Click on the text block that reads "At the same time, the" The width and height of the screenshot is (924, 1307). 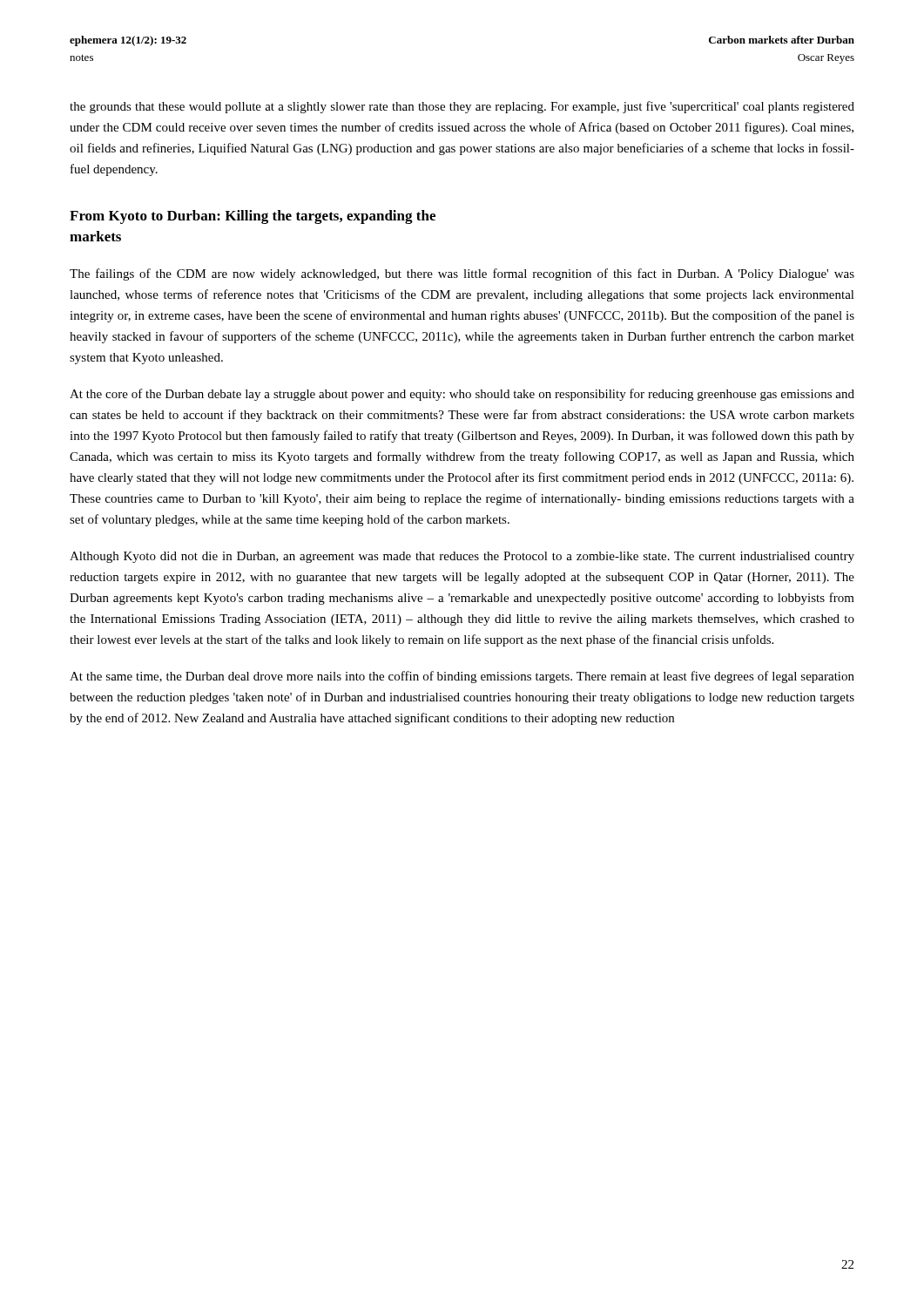point(462,697)
